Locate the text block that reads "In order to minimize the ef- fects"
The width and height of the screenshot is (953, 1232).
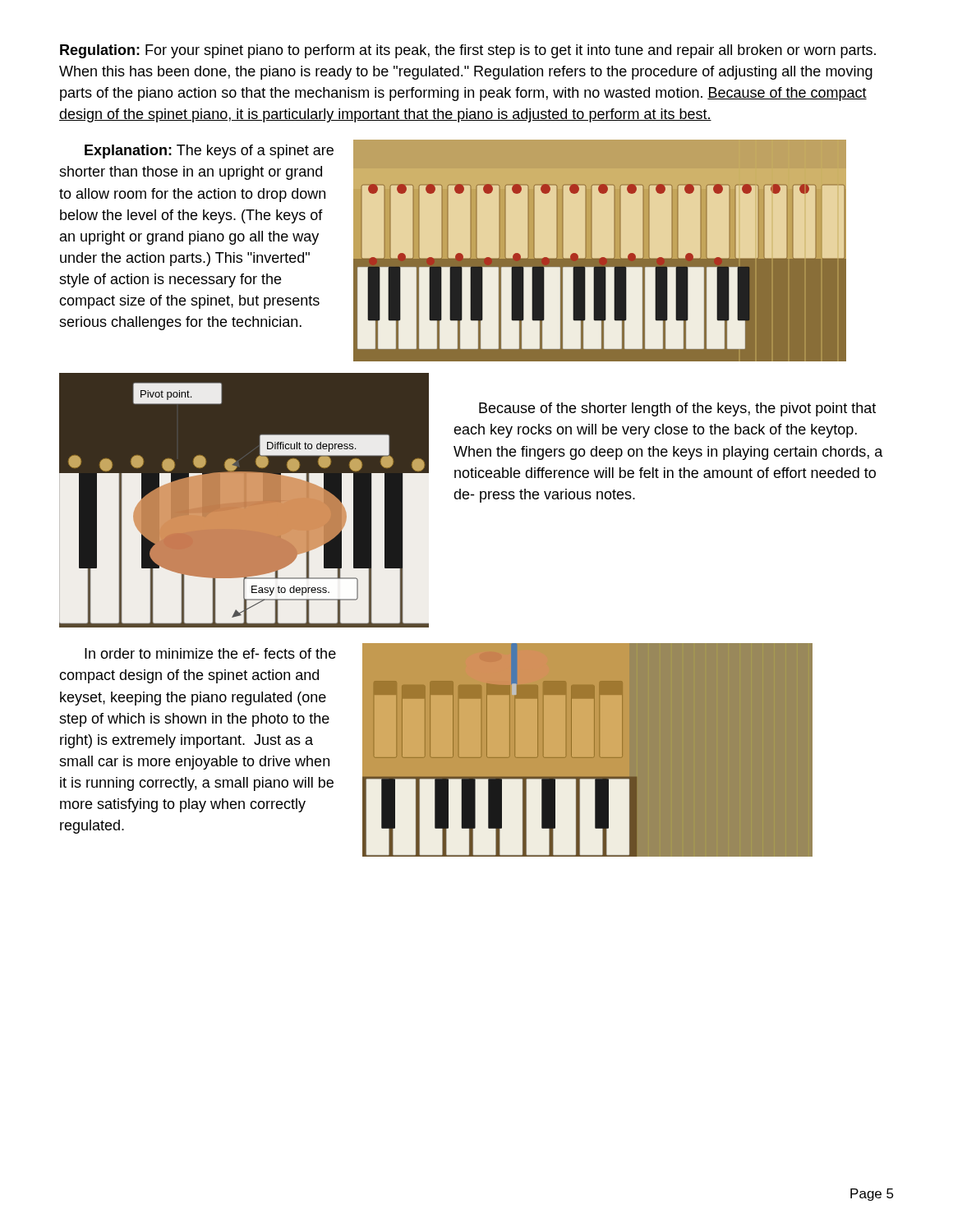click(198, 740)
